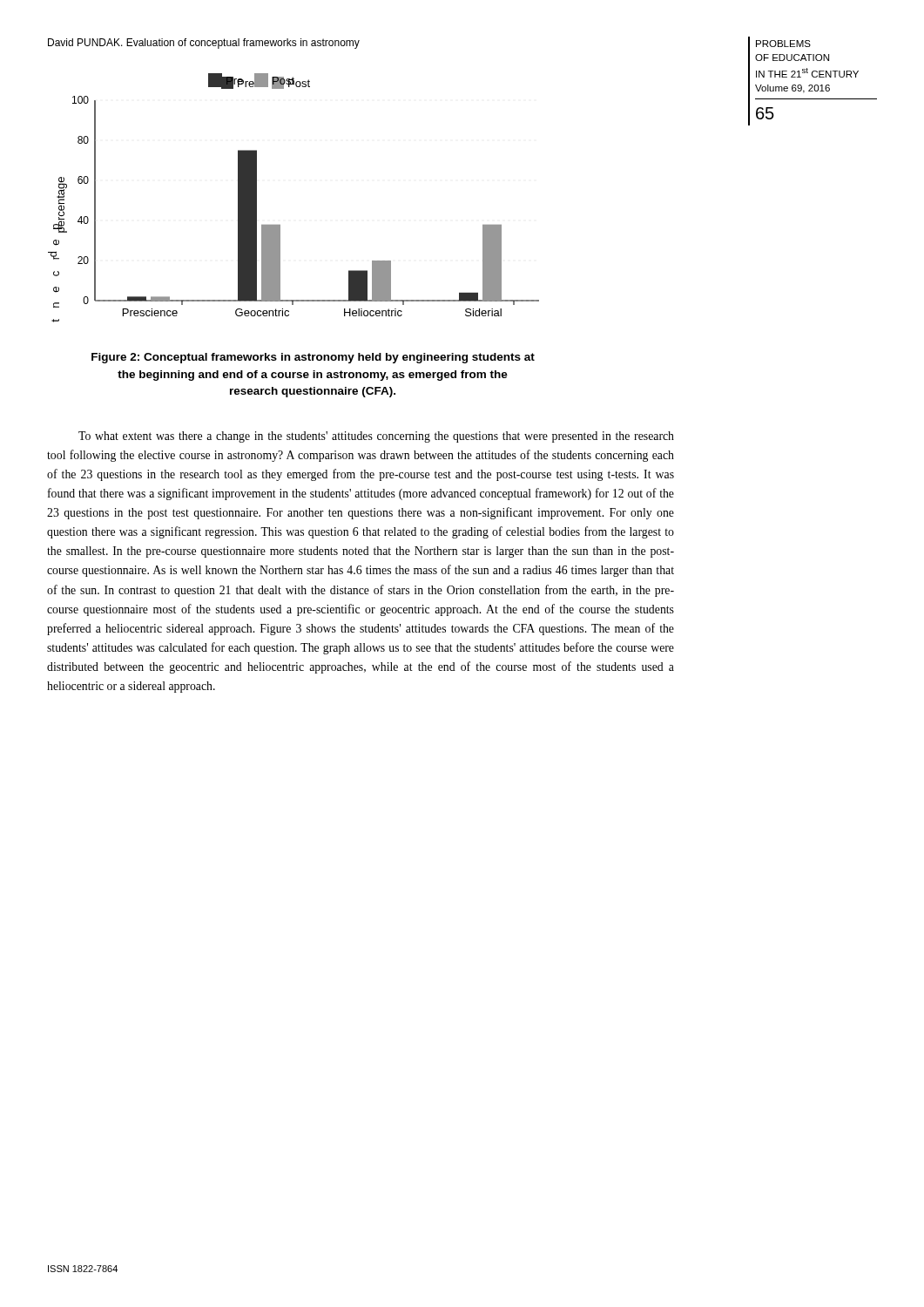
Task: Locate the grouped bar chart
Action: 313,207
